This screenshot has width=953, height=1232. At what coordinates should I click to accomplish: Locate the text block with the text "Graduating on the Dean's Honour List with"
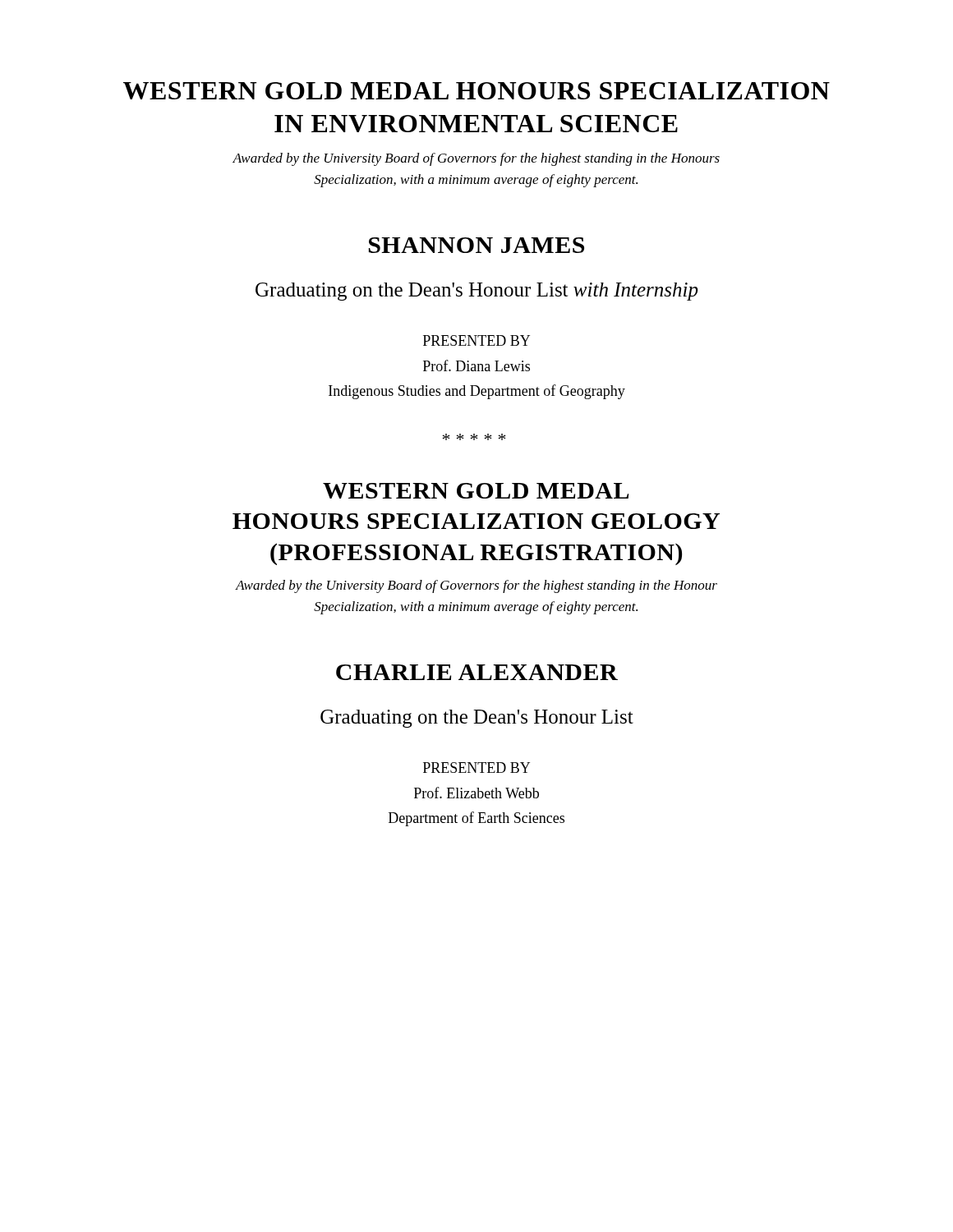click(476, 290)
